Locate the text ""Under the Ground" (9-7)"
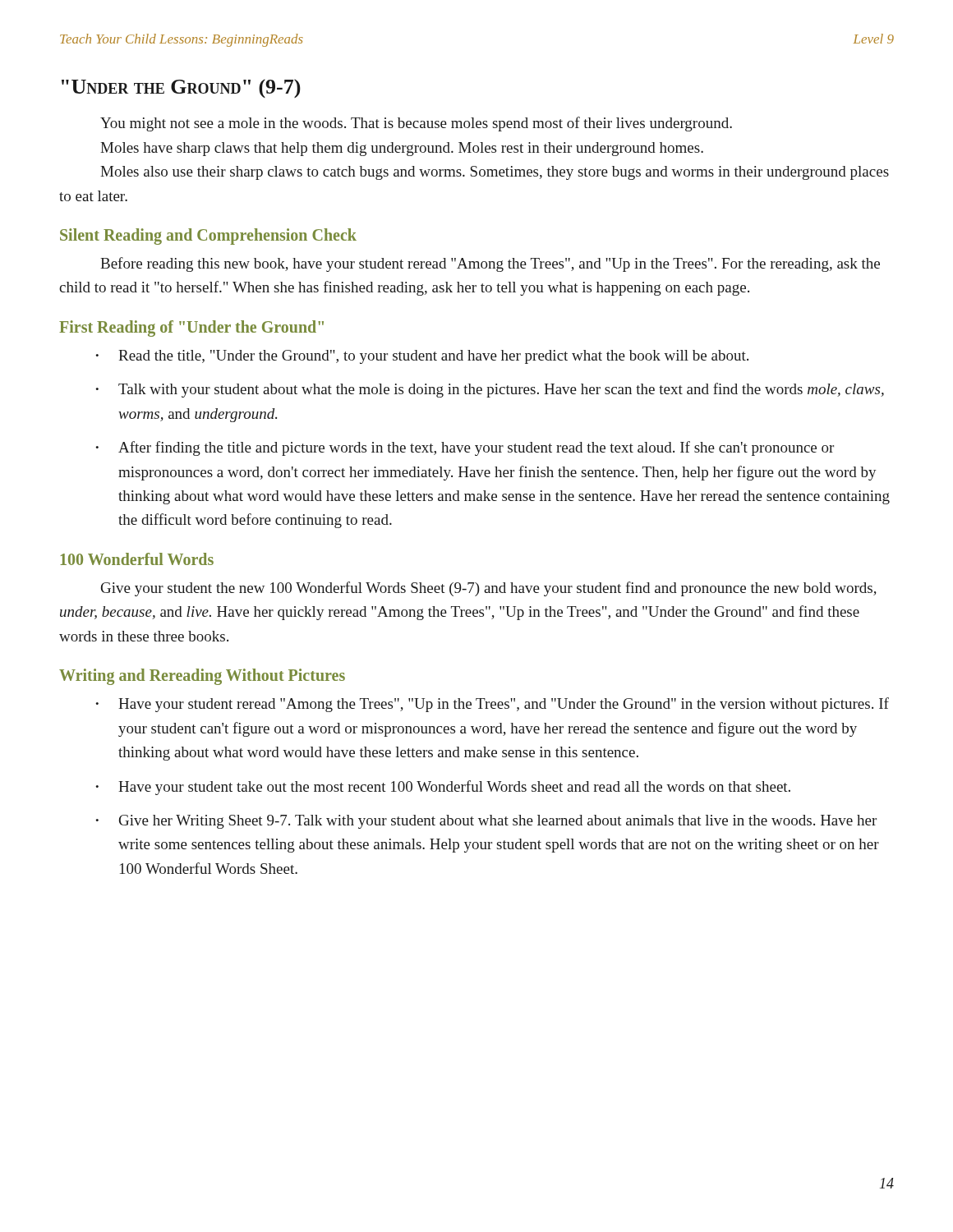The image size is (953, 1232). click(x=180, y=87)
